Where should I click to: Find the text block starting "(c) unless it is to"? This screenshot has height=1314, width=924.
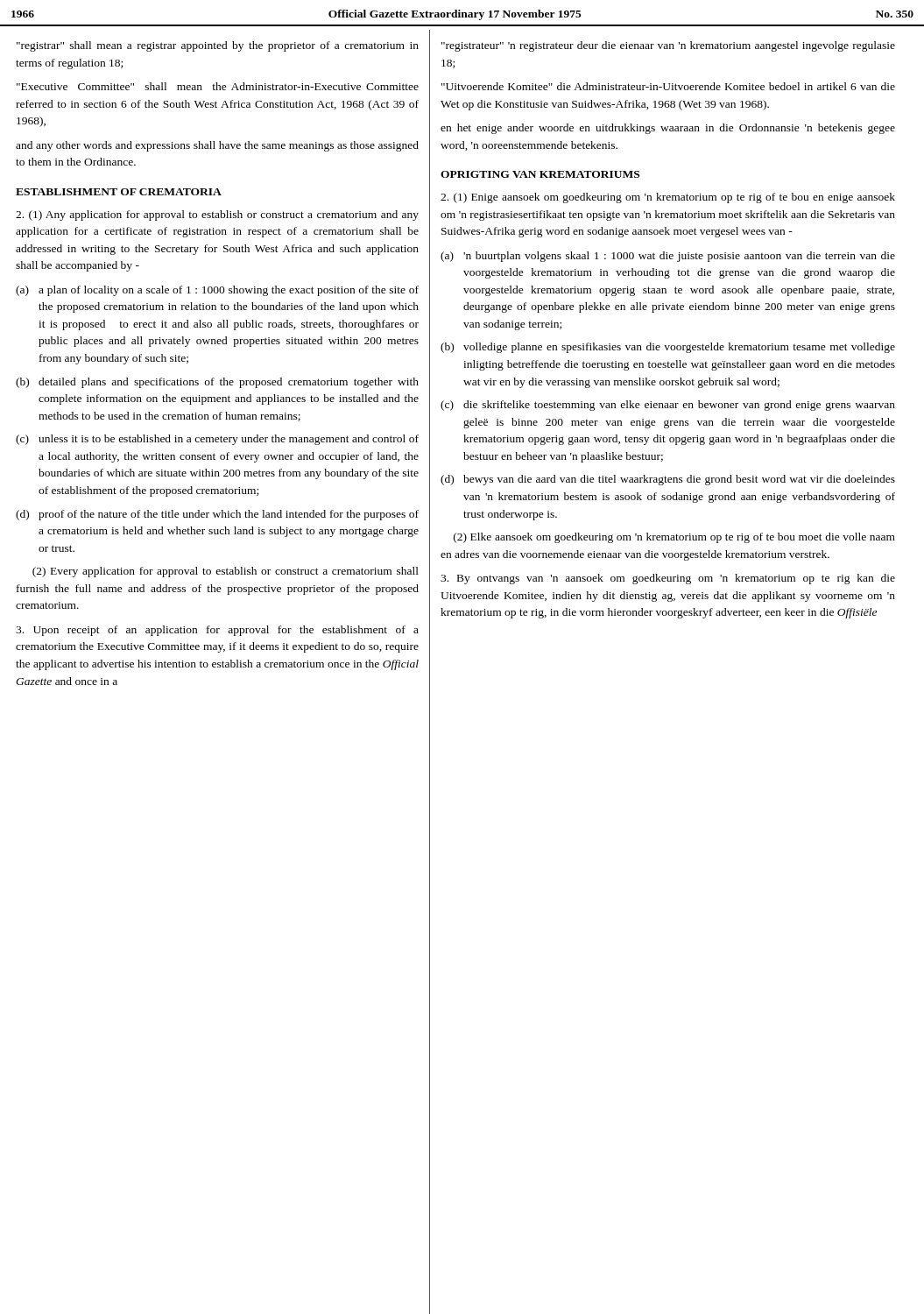[x=217, y=465]
